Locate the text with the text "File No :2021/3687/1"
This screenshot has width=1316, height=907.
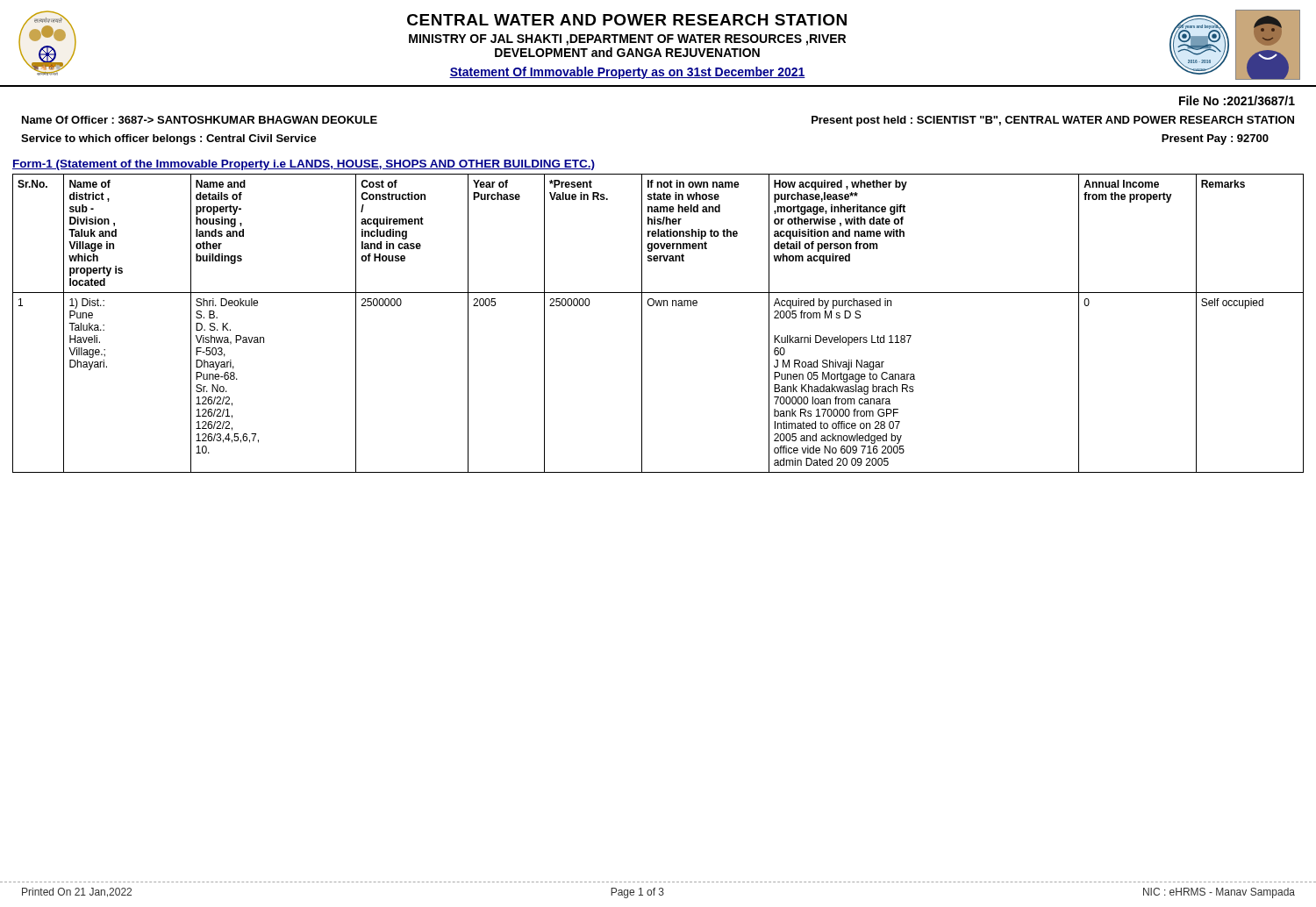coord(1237,101)
